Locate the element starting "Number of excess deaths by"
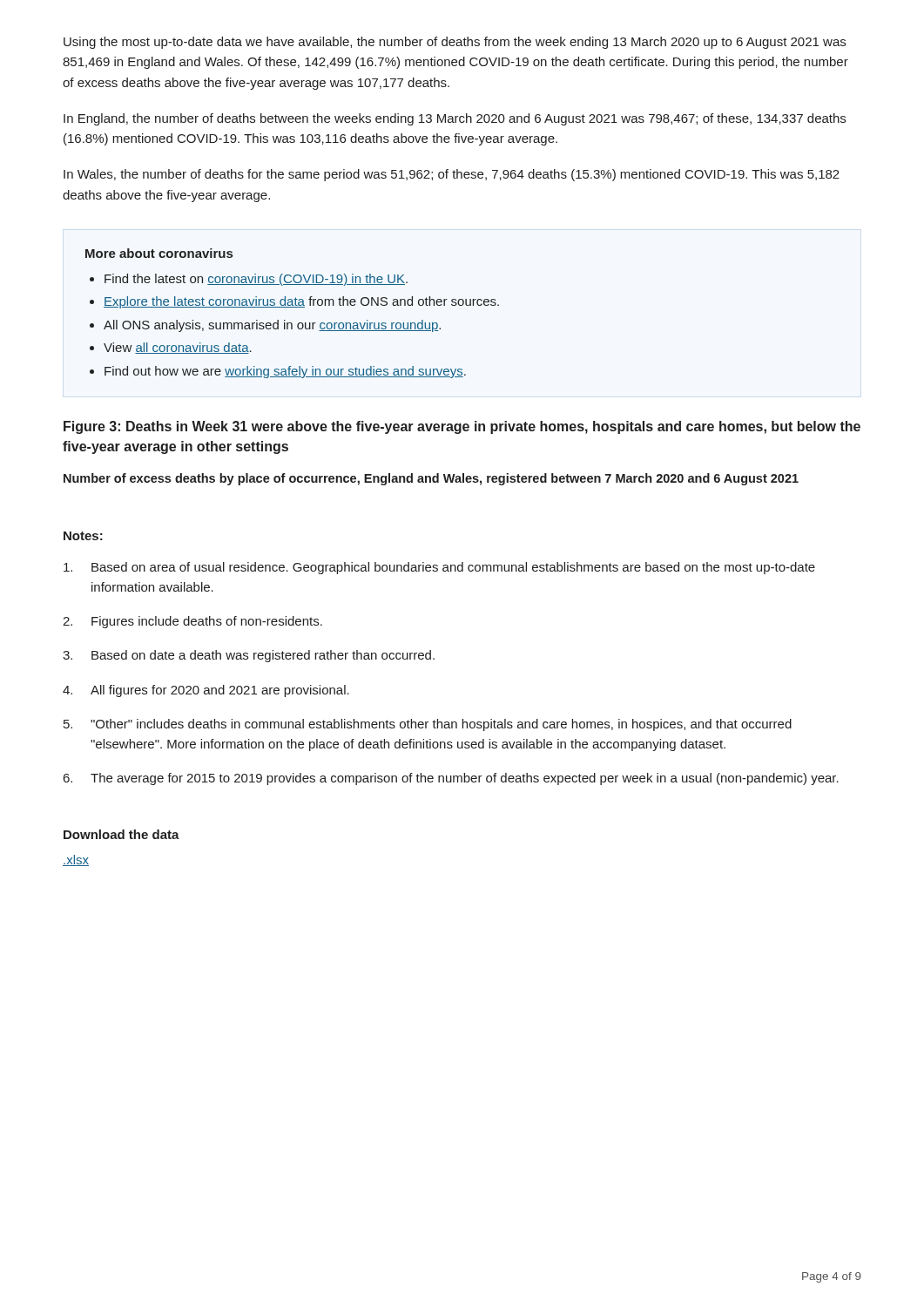 [x=431, y=478]
